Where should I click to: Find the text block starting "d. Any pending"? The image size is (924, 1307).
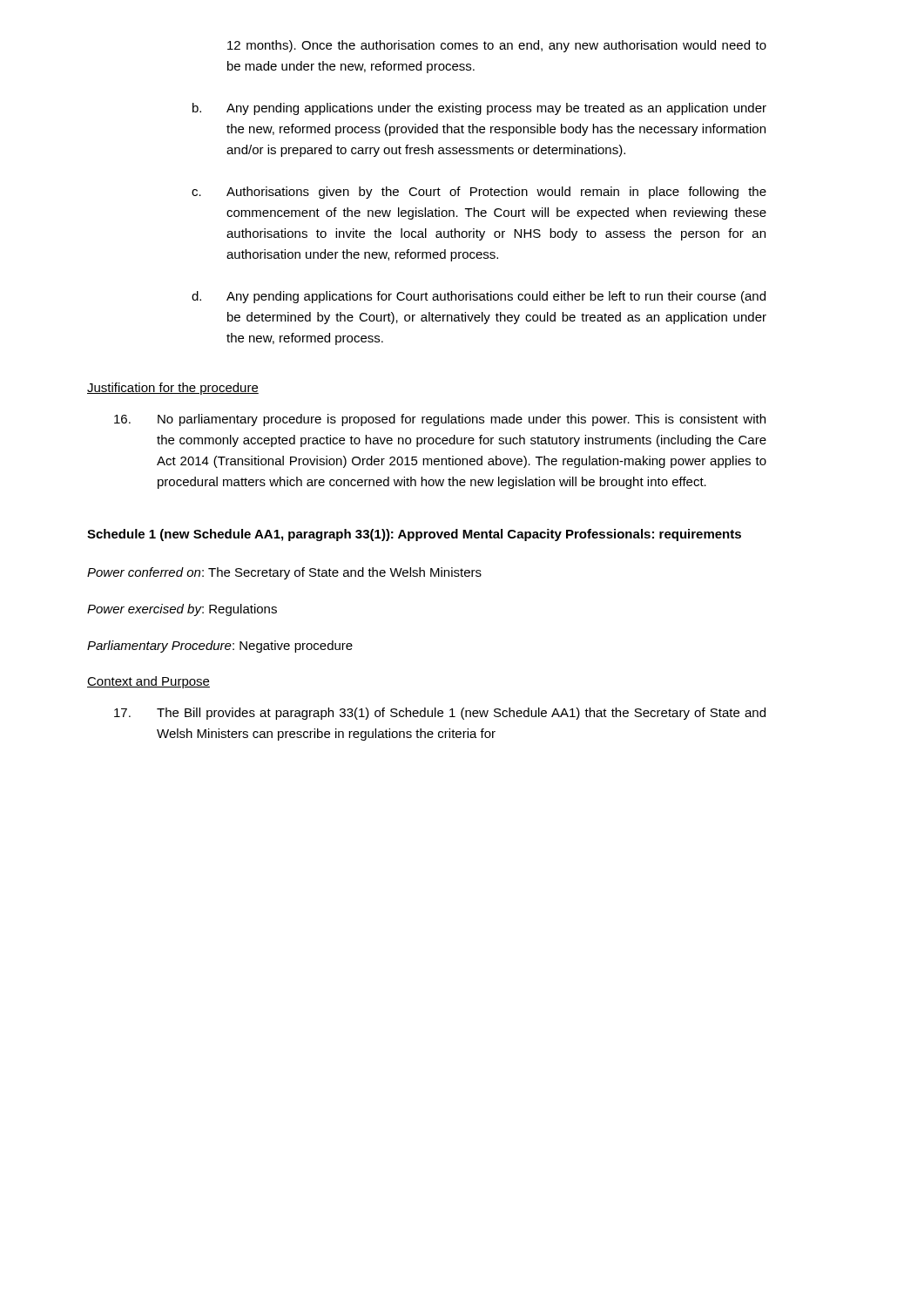point(427,317)
